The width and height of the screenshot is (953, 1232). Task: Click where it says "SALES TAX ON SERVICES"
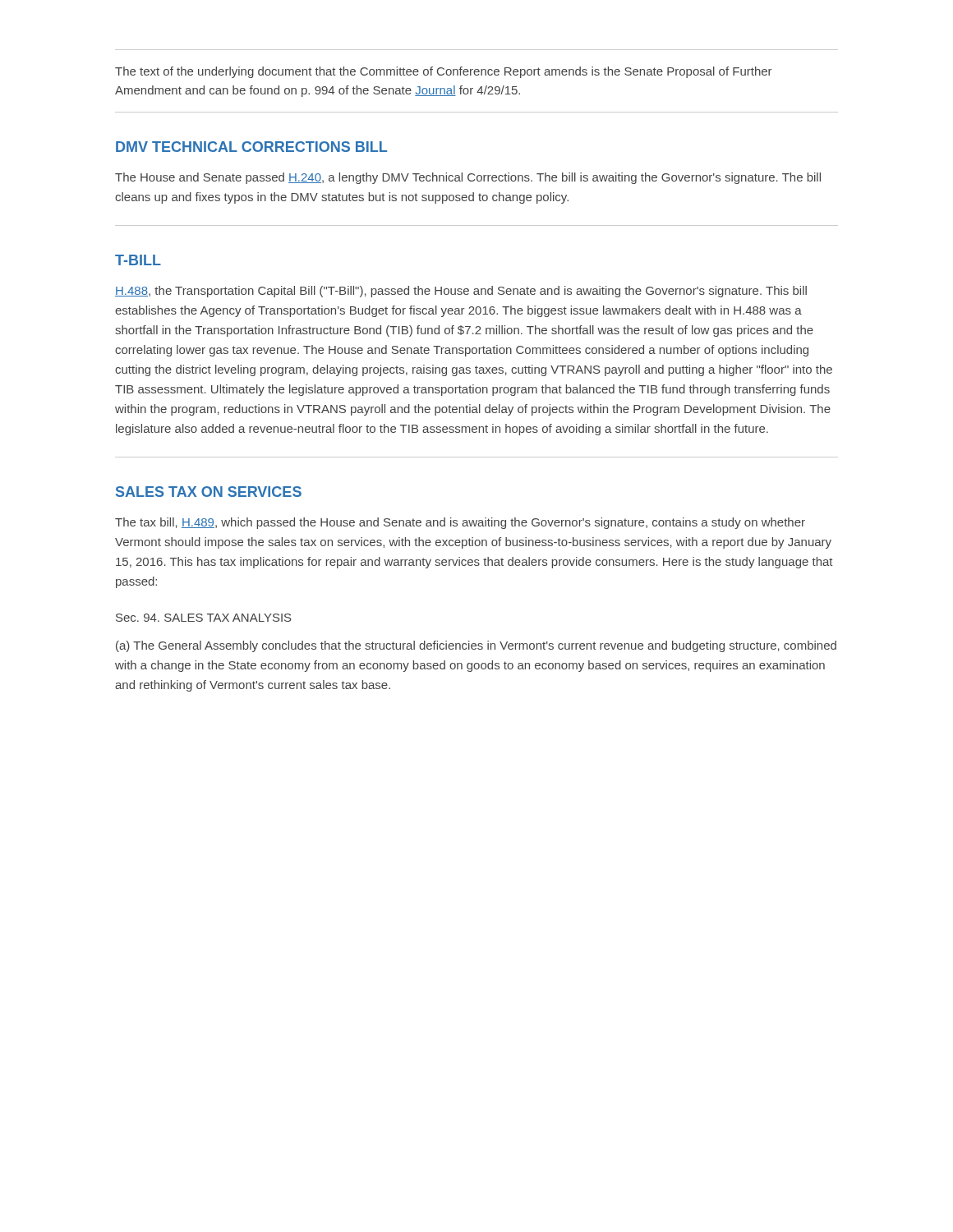pyautogui.click(x=208, y=492)
